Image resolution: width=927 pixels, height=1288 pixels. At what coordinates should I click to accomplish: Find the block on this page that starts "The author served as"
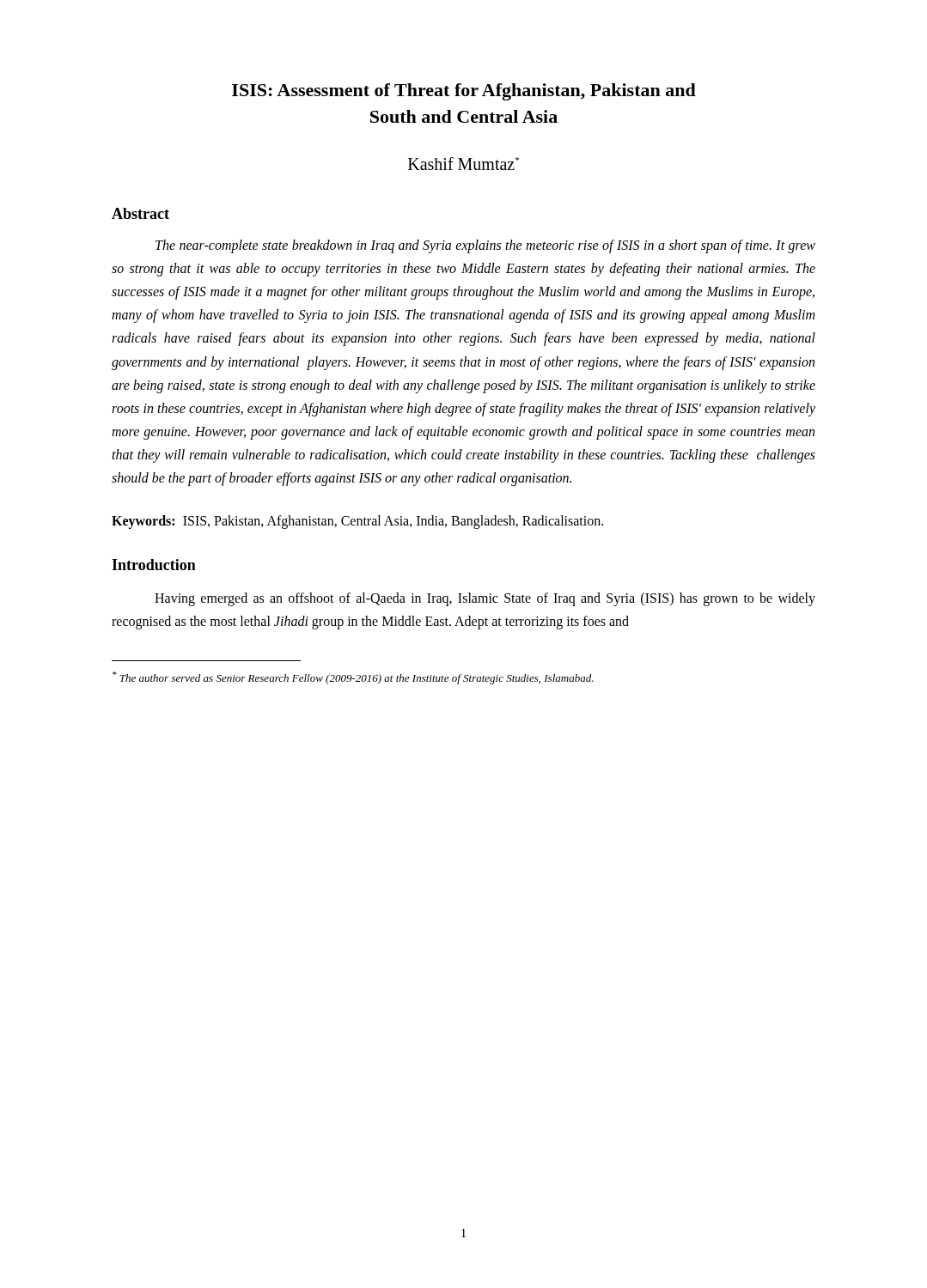click(x=353, y=676)
